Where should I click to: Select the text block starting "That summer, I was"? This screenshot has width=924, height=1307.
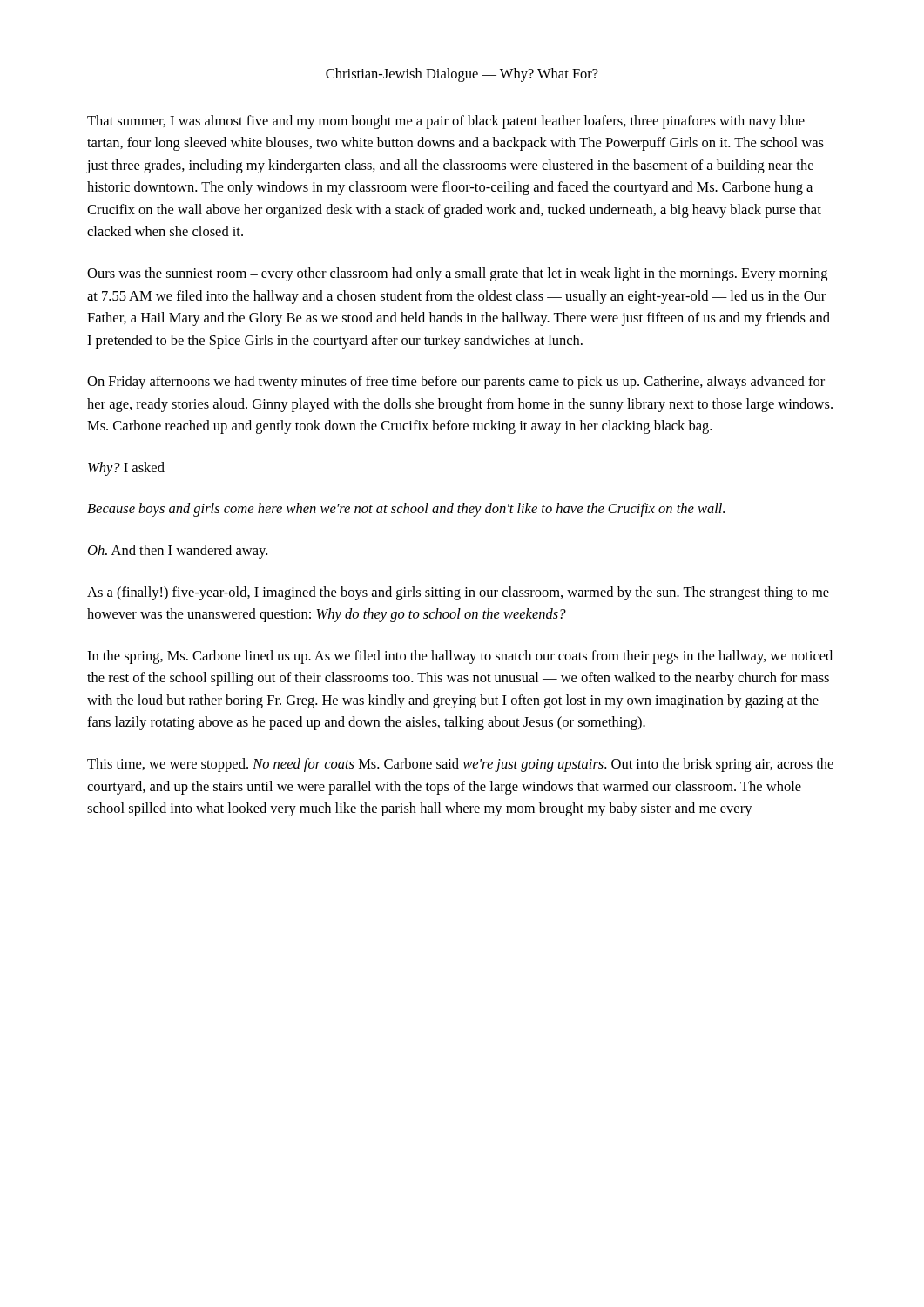tap(455, 176)
